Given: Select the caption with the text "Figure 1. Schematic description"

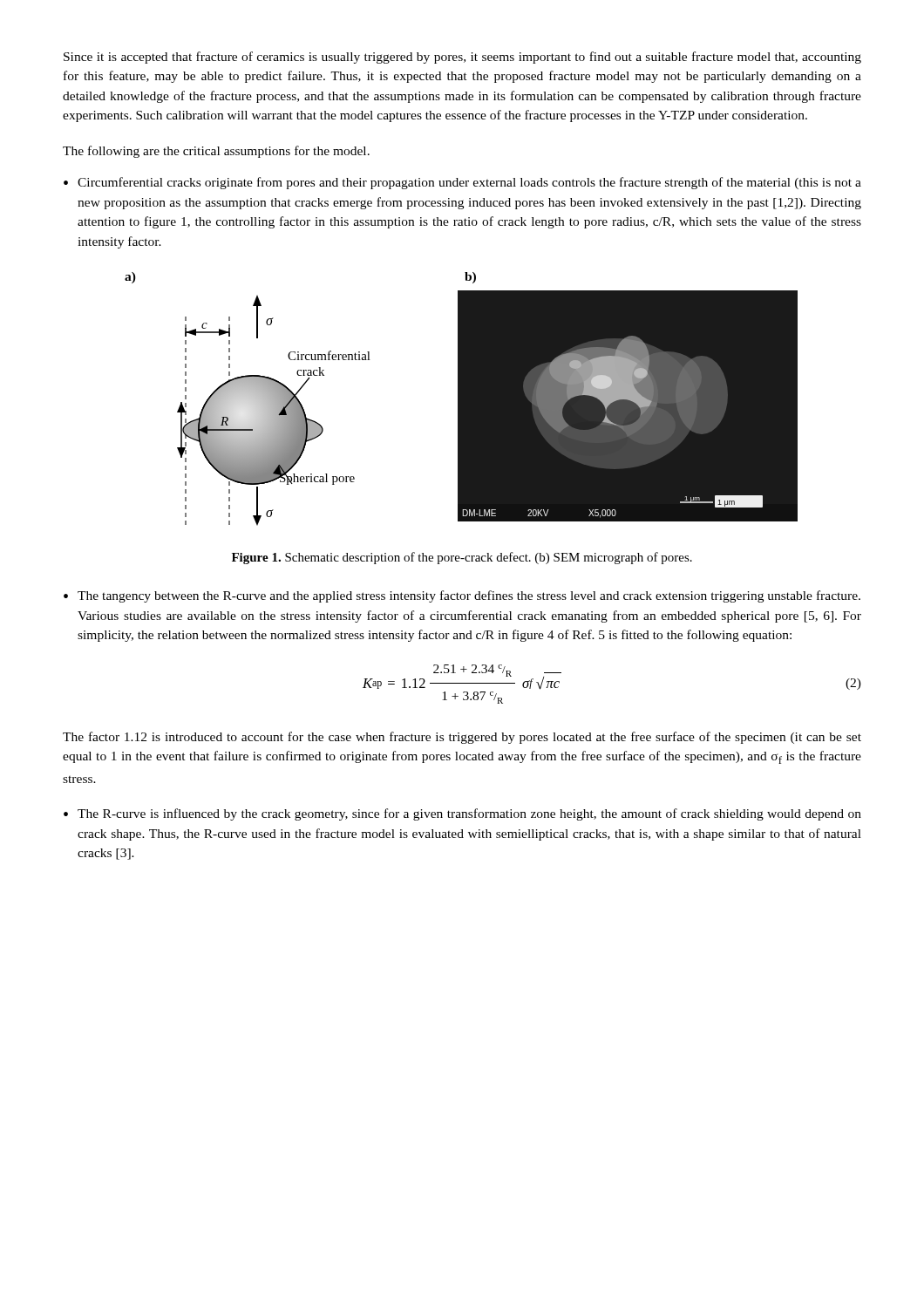Looking at the screenshot, I should 462,557.
